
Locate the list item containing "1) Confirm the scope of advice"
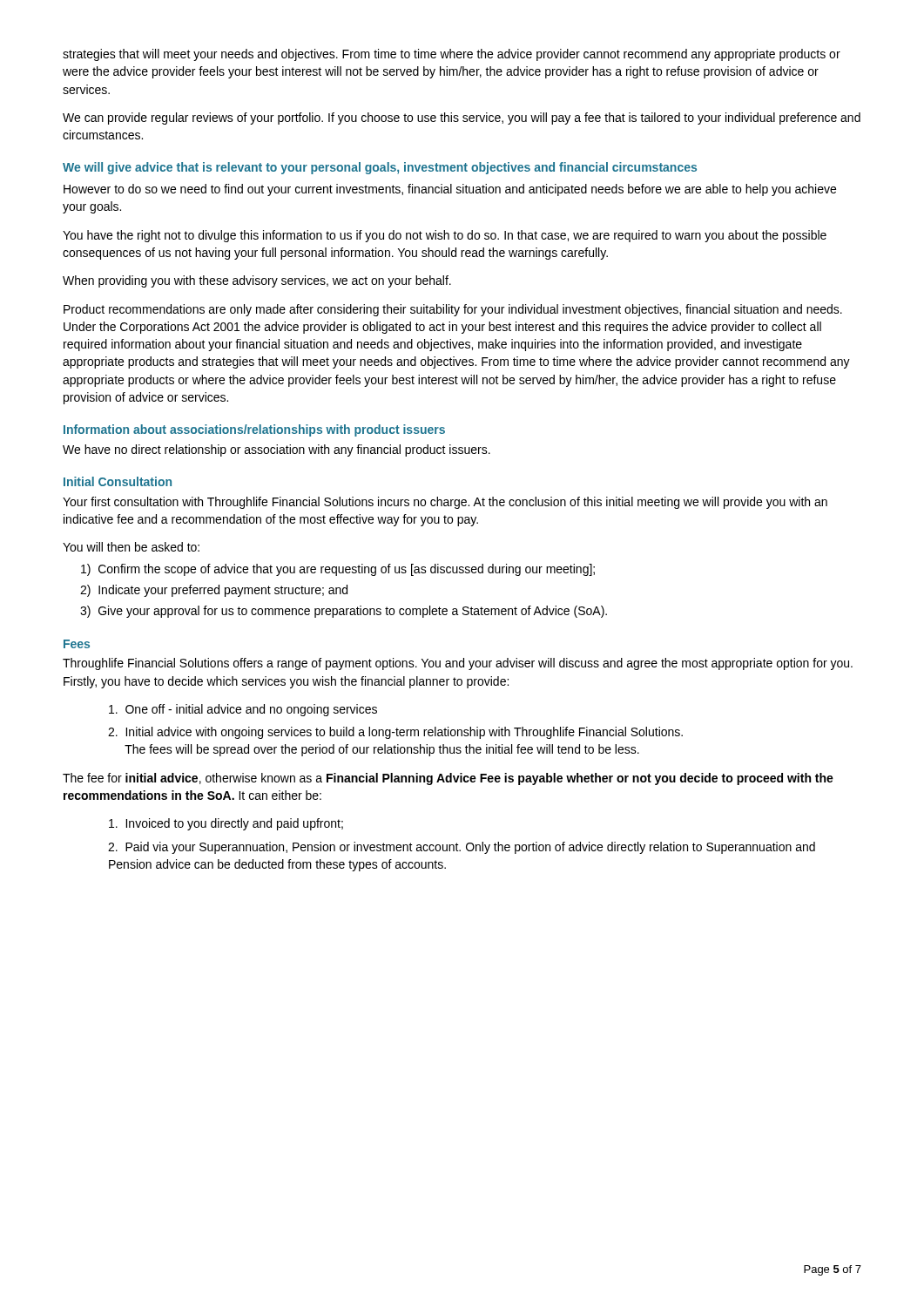click(x=462, y=569)
